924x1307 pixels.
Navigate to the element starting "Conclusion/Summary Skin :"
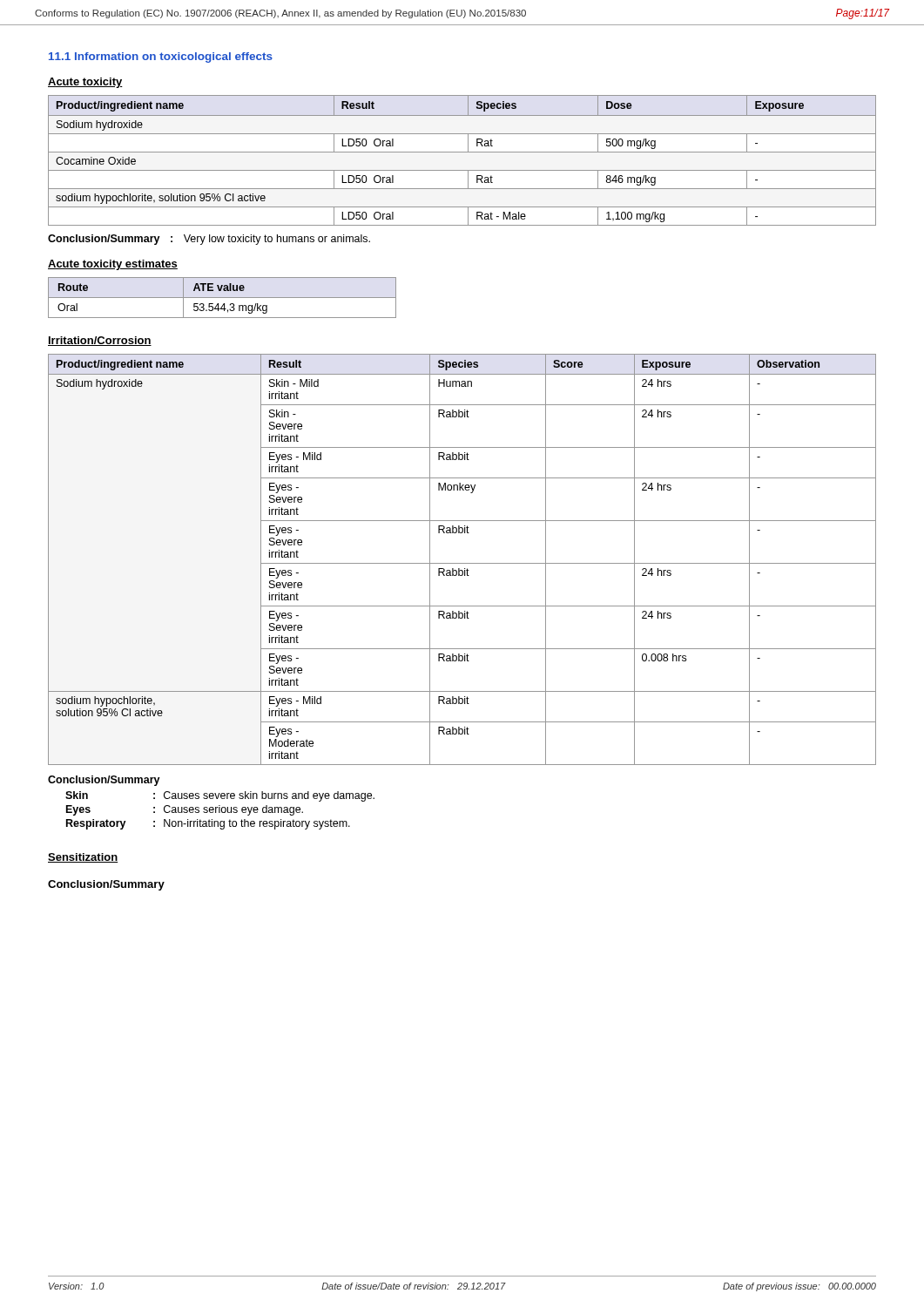104,781
